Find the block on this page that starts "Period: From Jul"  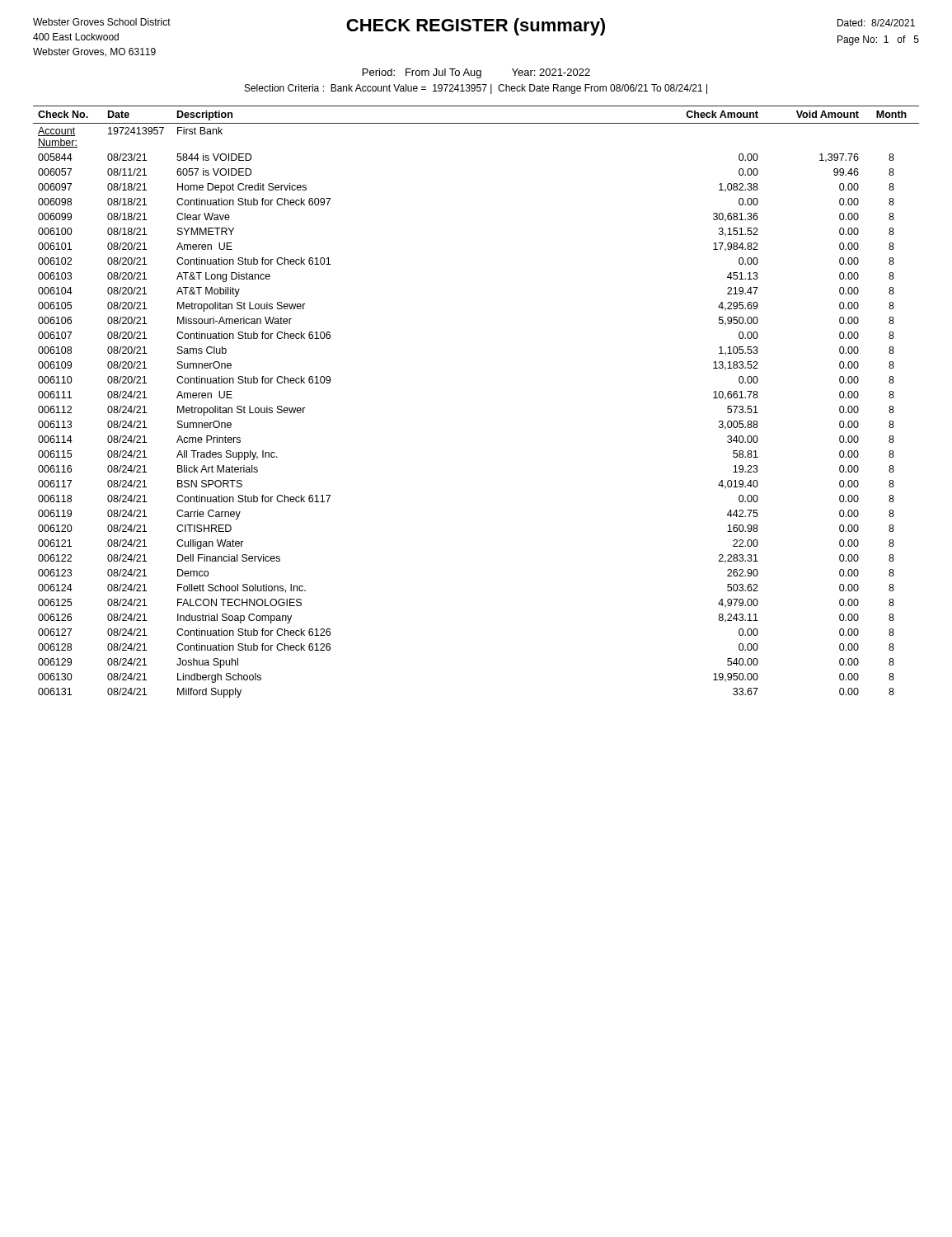pyautogui.click(x=476, y=72)
